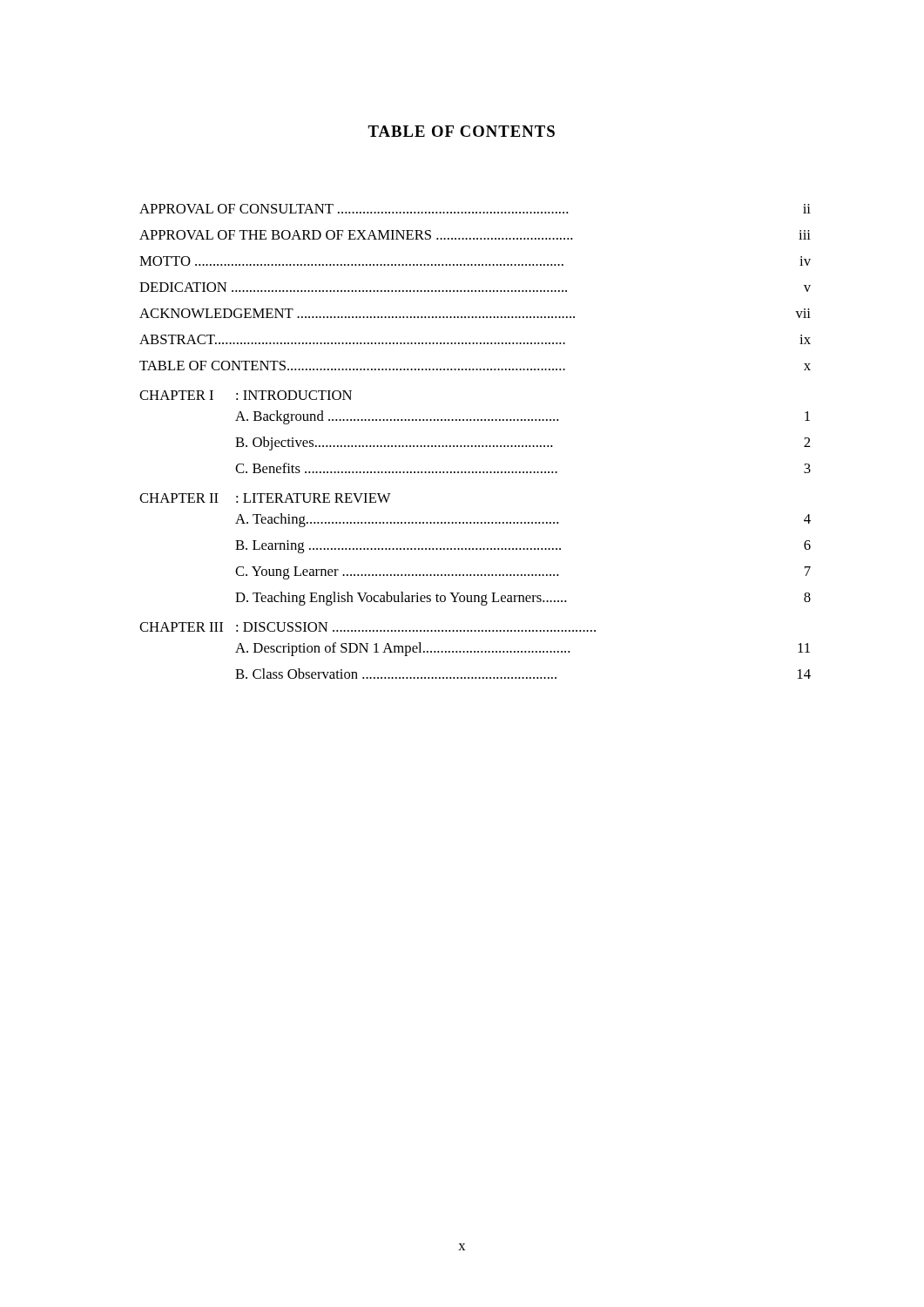The height and width of the screenshot is (1307, 924).
Task: Find the block starting "C. Benefits"
Action: coord(523,469)
